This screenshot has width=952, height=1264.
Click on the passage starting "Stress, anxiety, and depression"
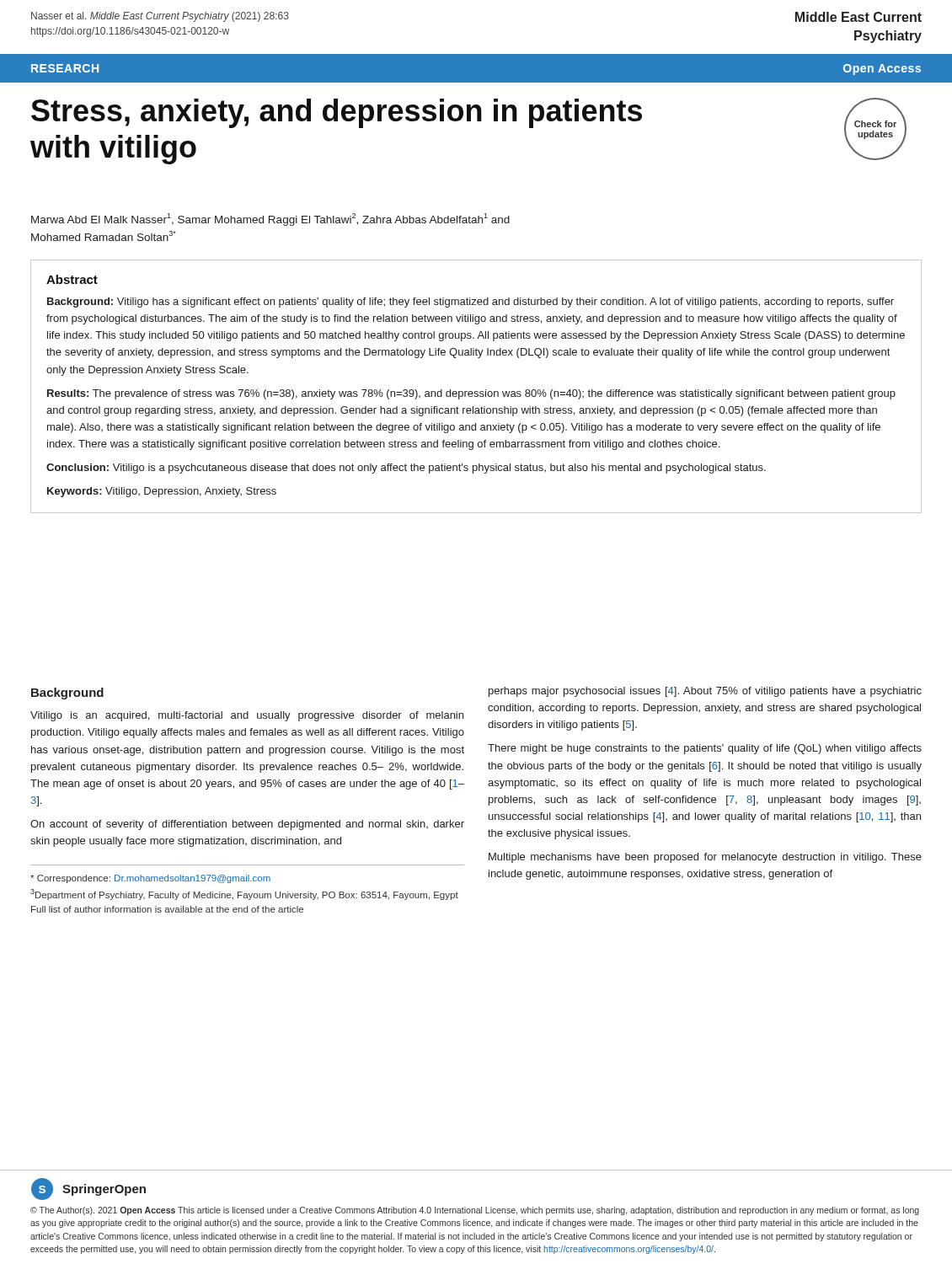click(x=337, y=129)
